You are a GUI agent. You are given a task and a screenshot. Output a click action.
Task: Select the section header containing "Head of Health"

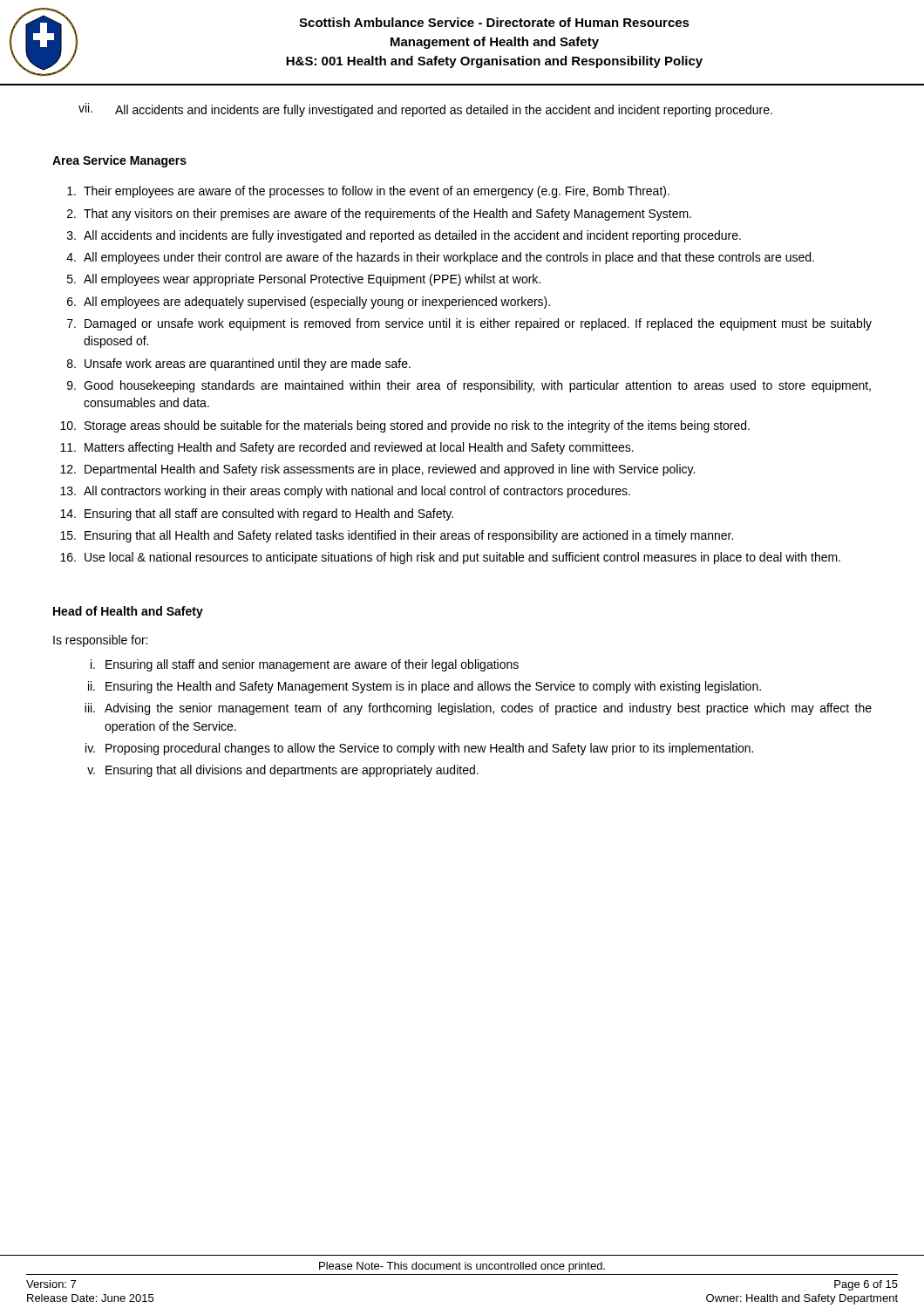(x=128, y=611)
